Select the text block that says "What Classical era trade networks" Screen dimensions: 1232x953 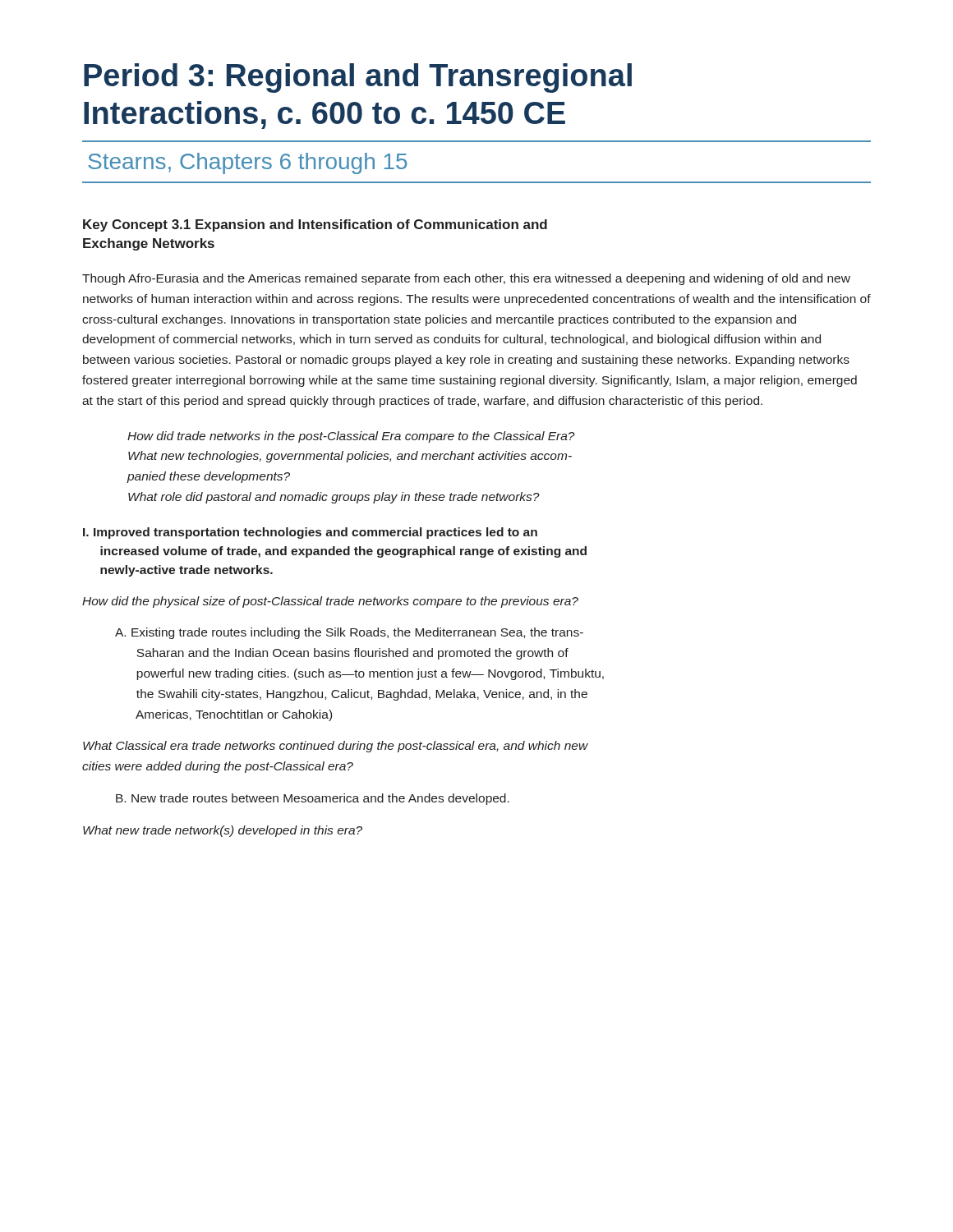point(335,756)
